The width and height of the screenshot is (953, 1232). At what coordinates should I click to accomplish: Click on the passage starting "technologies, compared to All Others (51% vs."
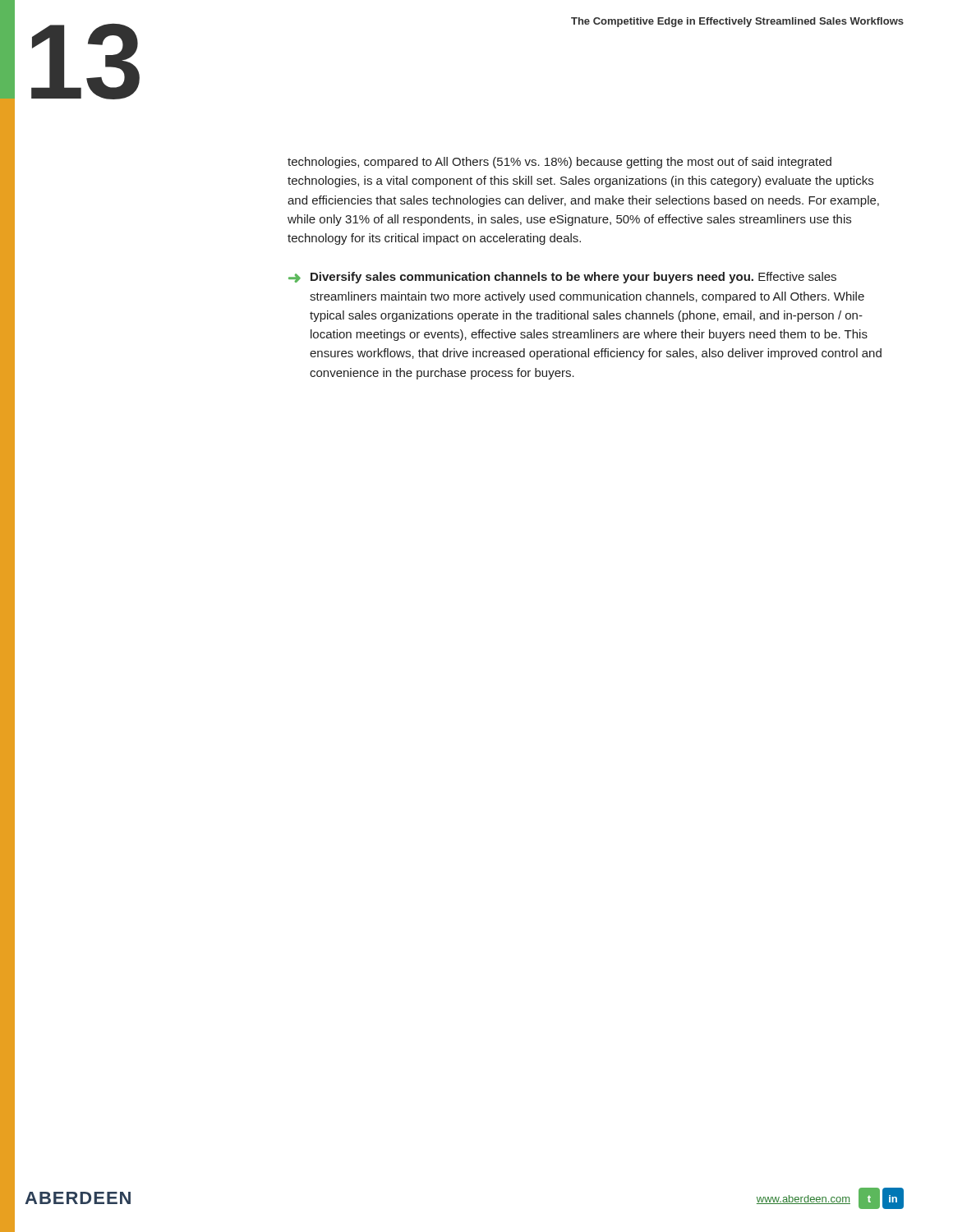pos(584,200)
